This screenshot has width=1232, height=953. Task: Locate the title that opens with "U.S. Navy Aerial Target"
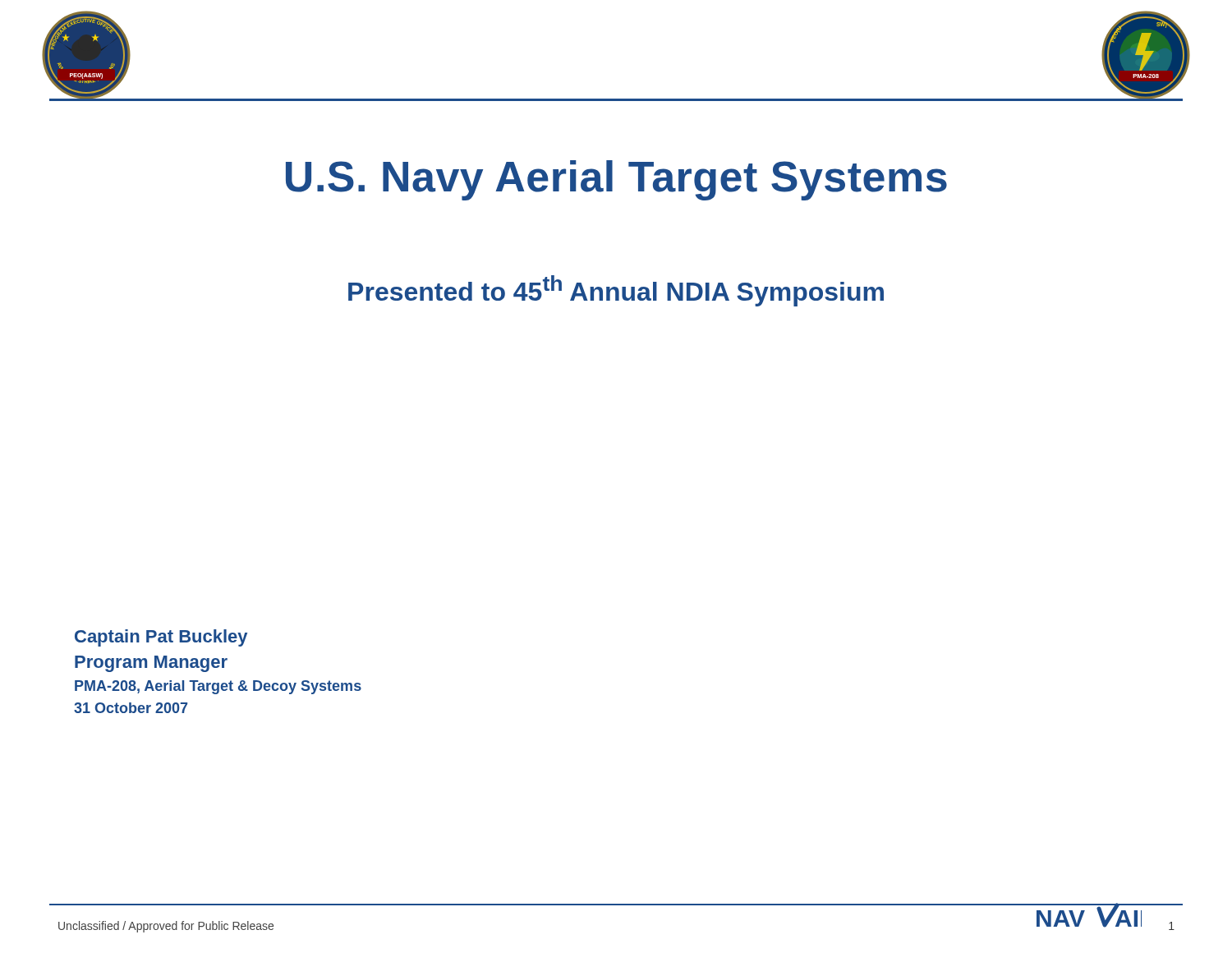[x=616, y=177]
